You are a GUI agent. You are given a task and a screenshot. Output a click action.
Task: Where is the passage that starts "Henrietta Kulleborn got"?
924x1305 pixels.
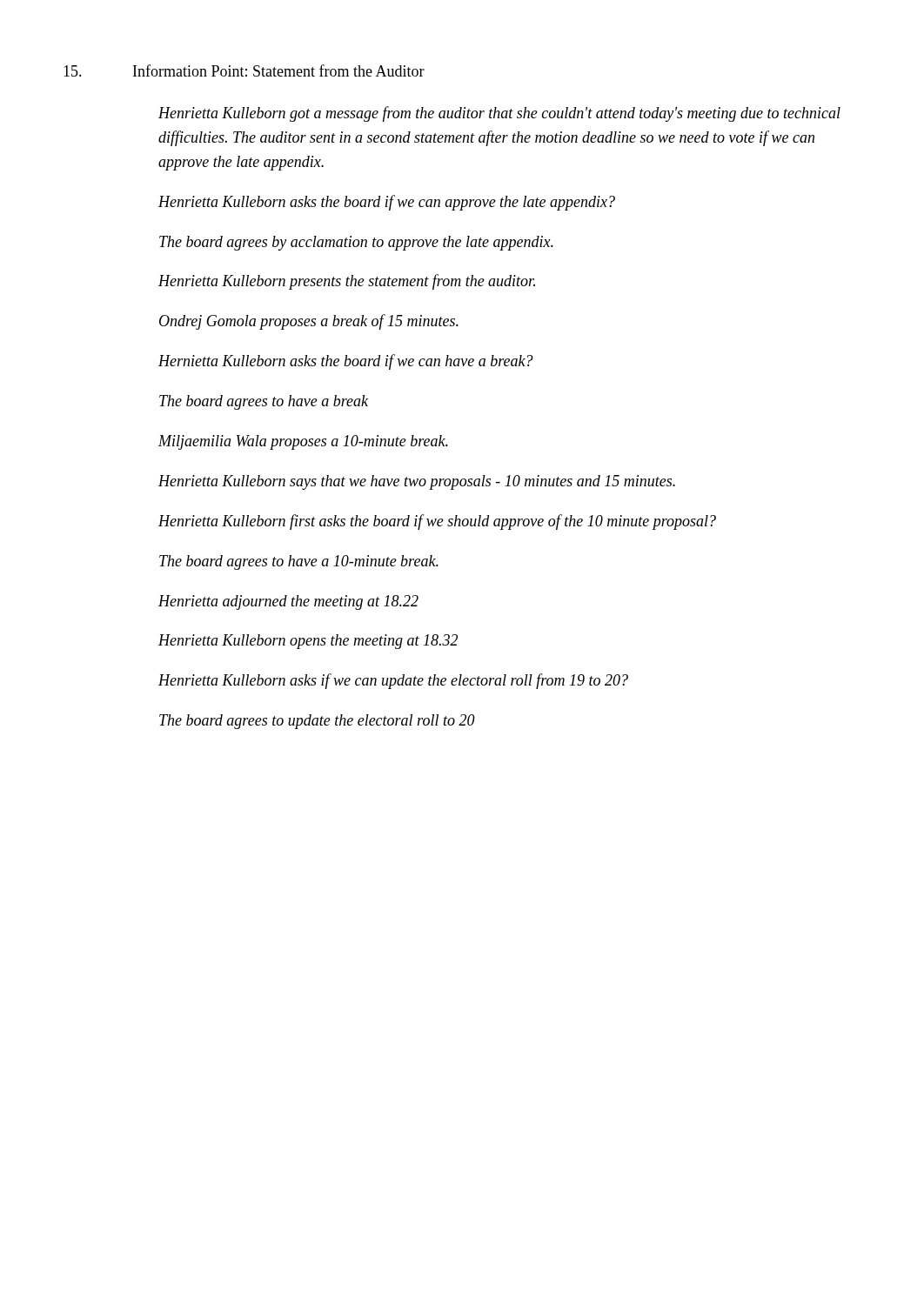click(499, 137)
